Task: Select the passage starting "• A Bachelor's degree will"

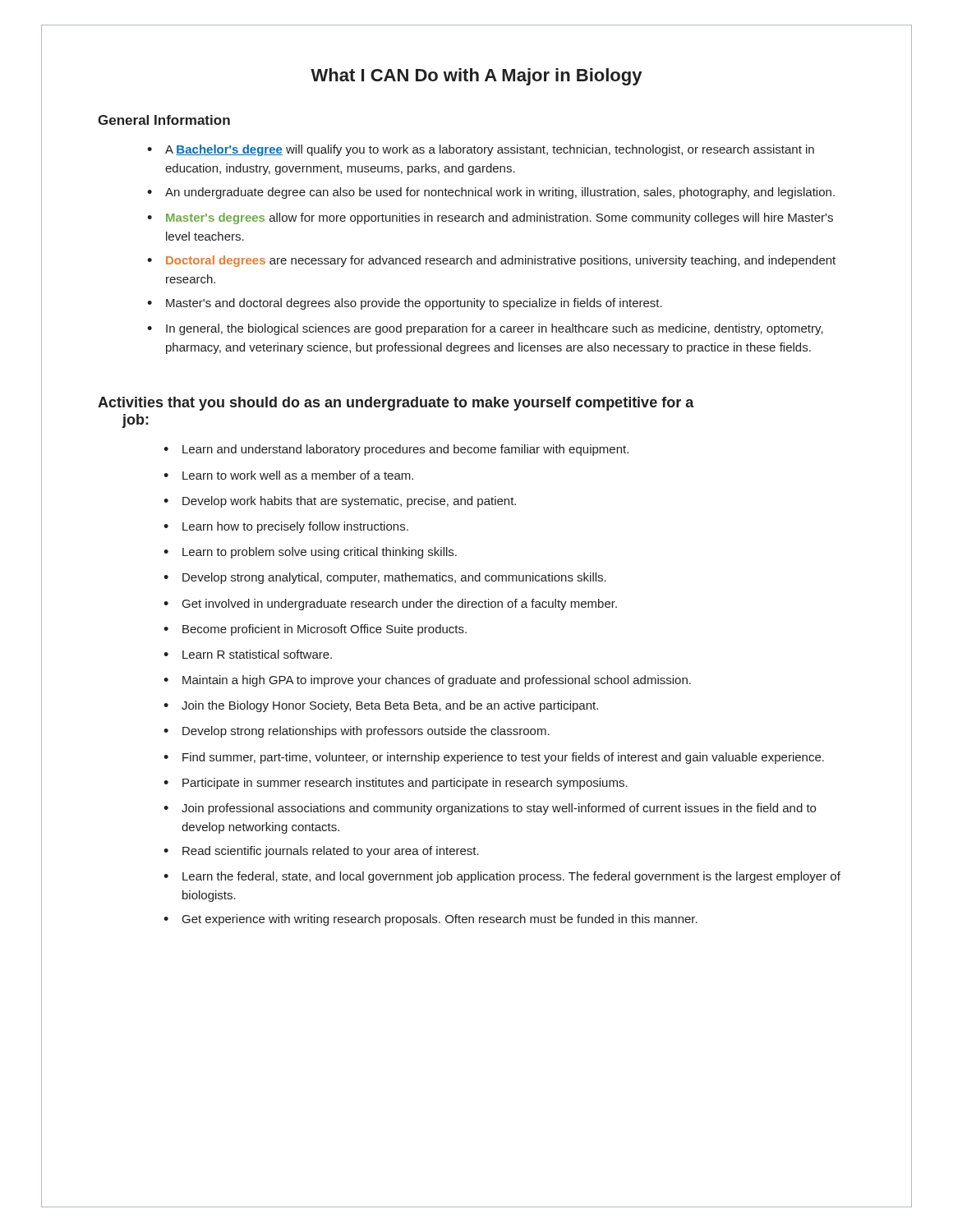Action: (501, 159)
